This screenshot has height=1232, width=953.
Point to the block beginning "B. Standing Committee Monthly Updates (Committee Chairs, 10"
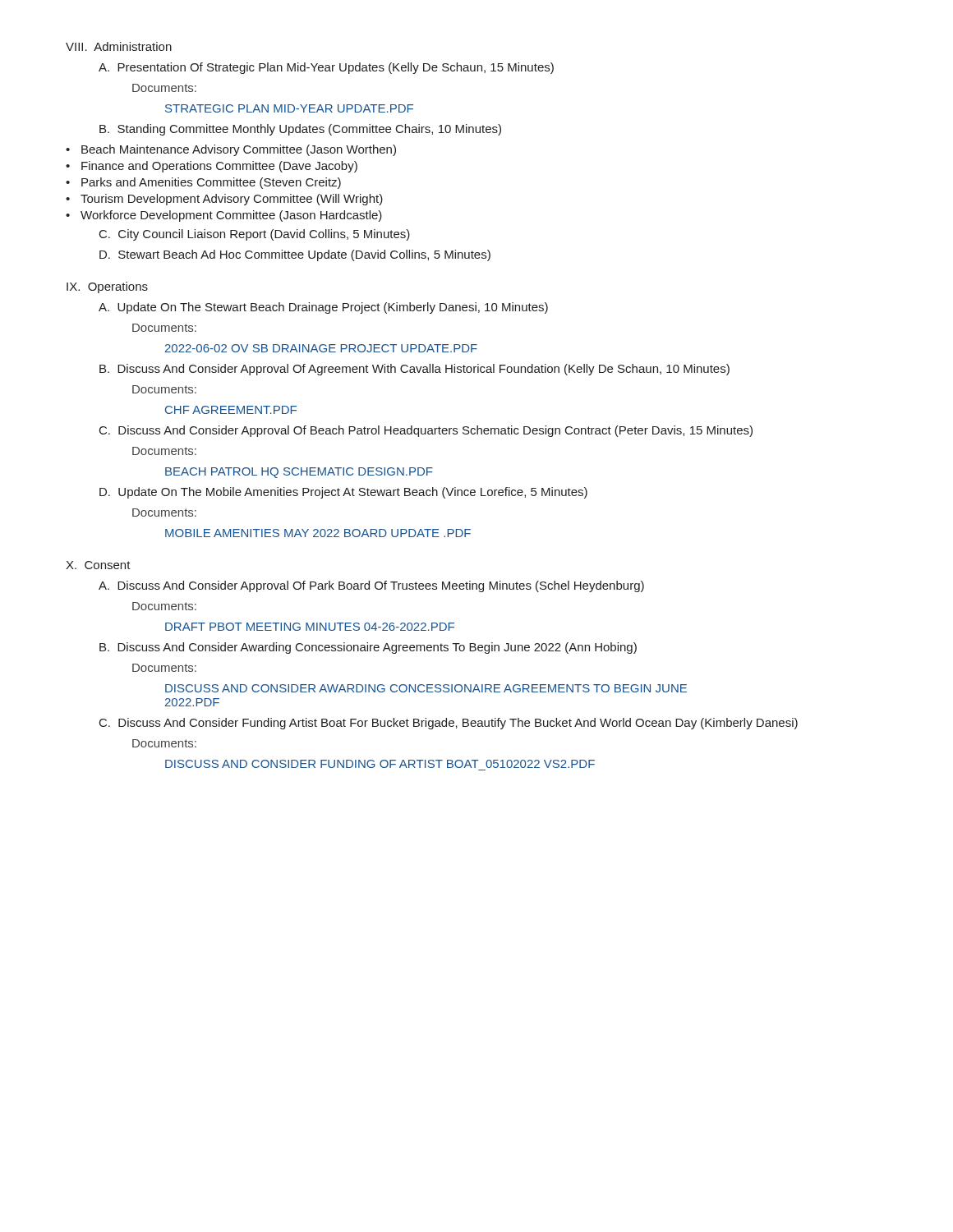[x=300, y=129]
